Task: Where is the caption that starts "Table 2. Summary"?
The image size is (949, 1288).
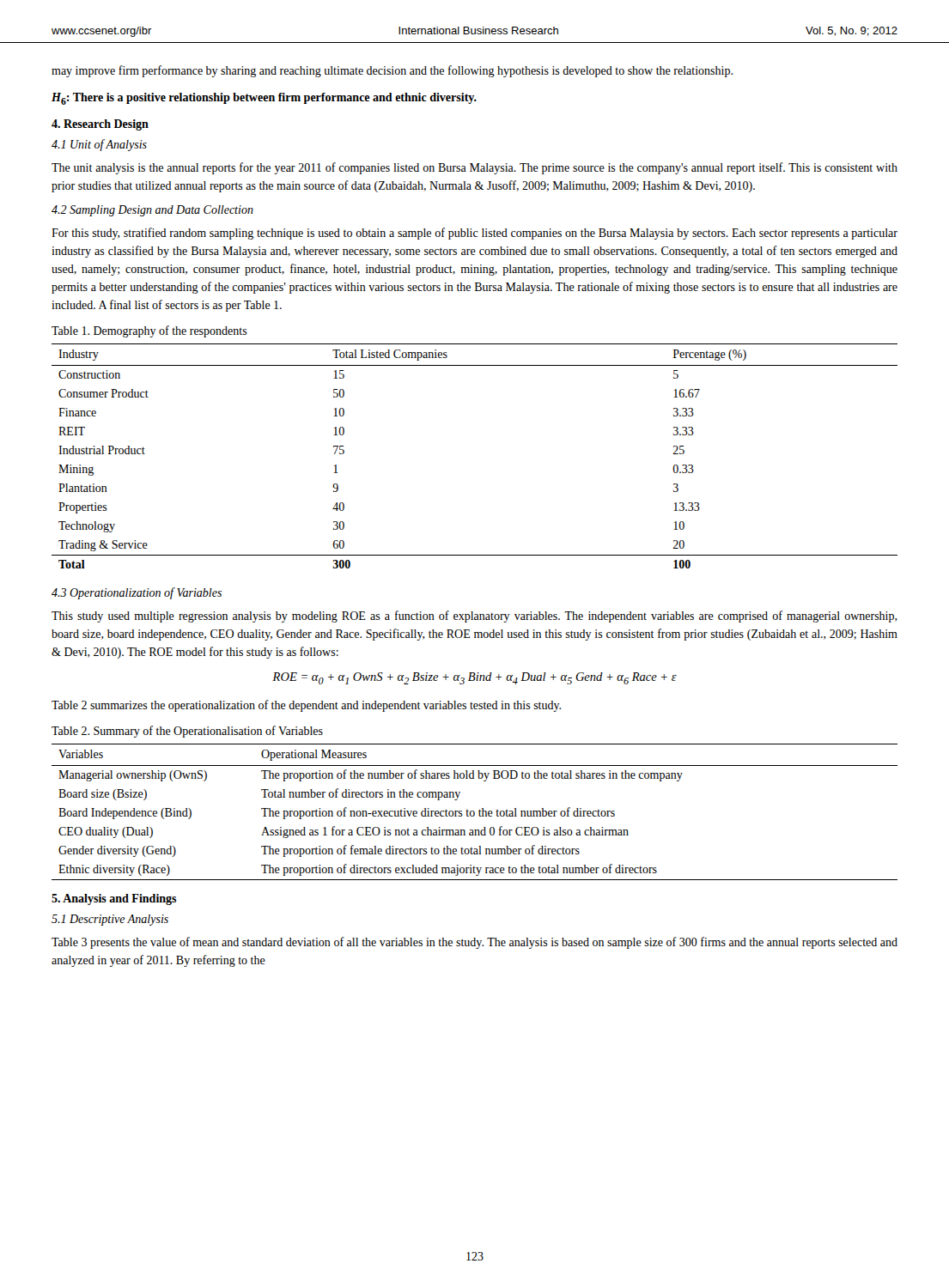Action: coord(187,731)
